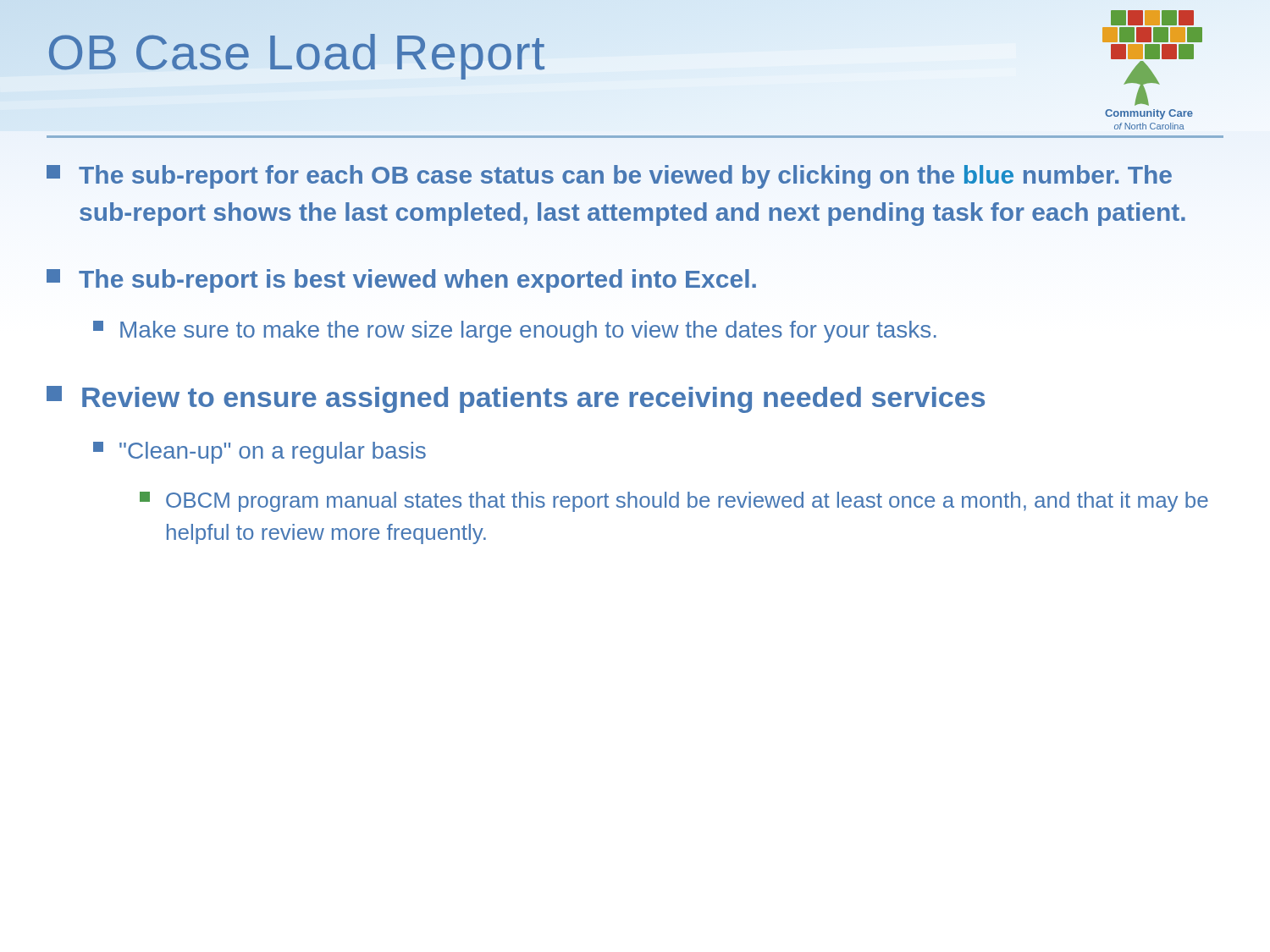Point to the block starting "OB Case Load Report"
1270x952 pixels.
point(296,52)
